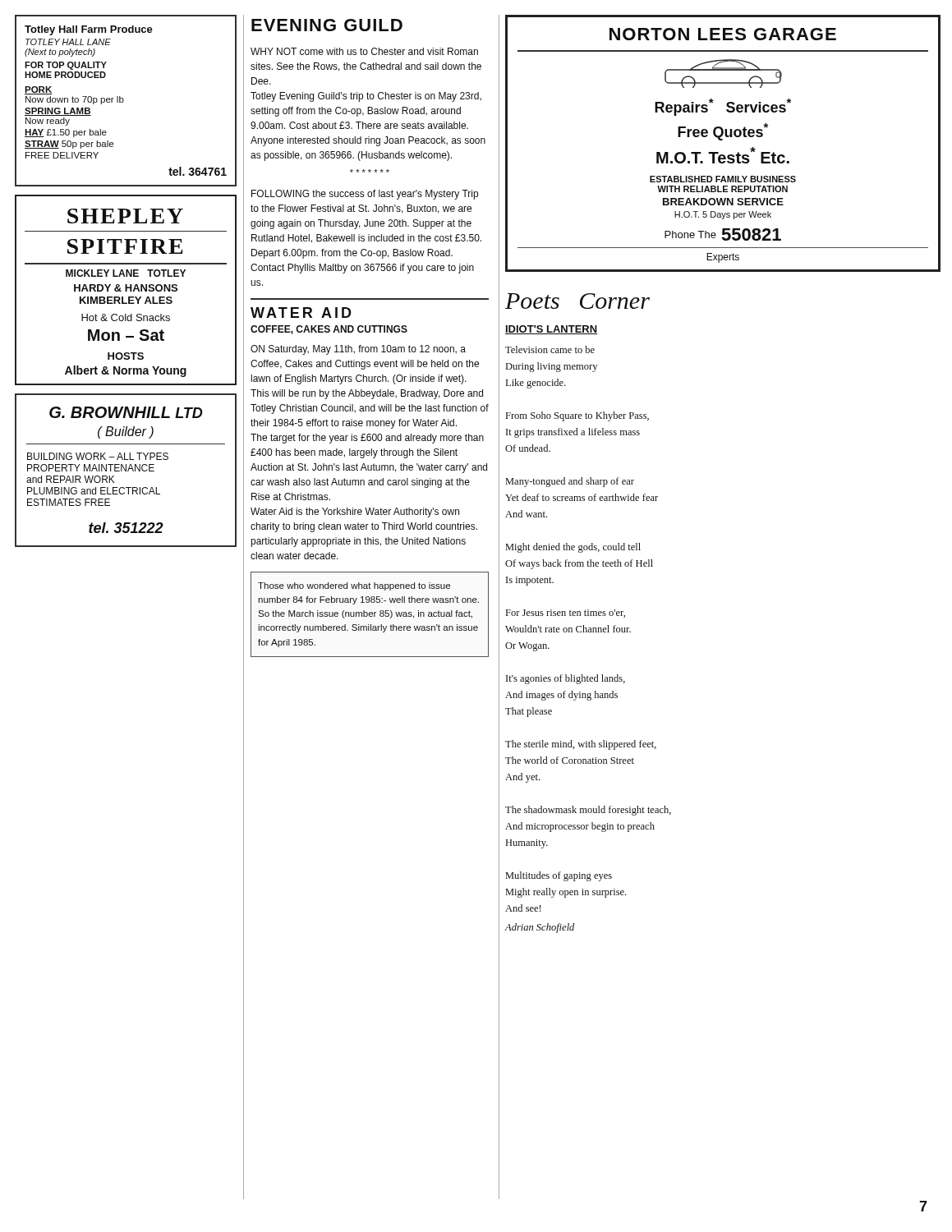
Task: Where is the passage that starts "Those who wondered what happened to"?
Action: [370, 614]
